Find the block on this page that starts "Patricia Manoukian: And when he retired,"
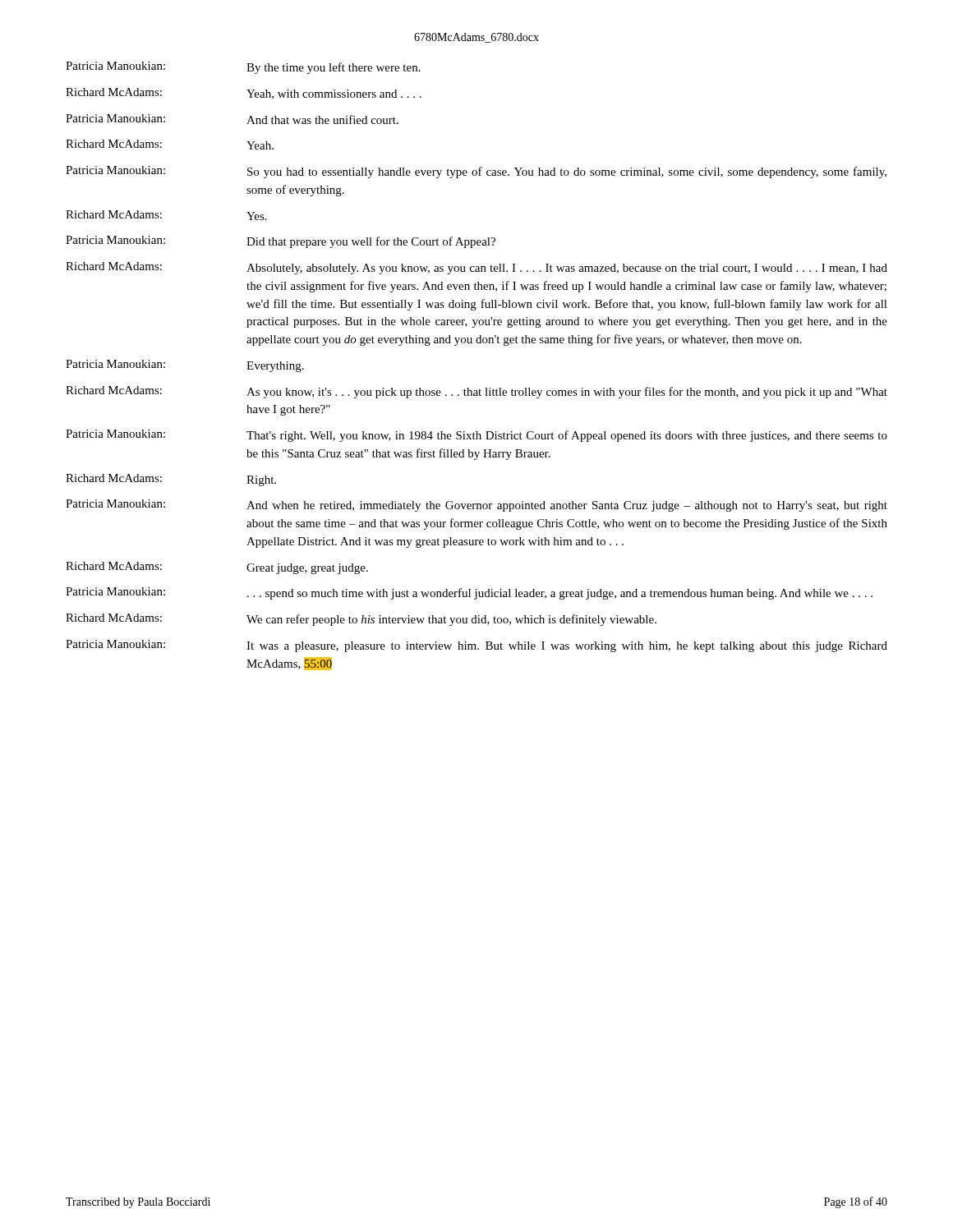 tap(476, 524)
